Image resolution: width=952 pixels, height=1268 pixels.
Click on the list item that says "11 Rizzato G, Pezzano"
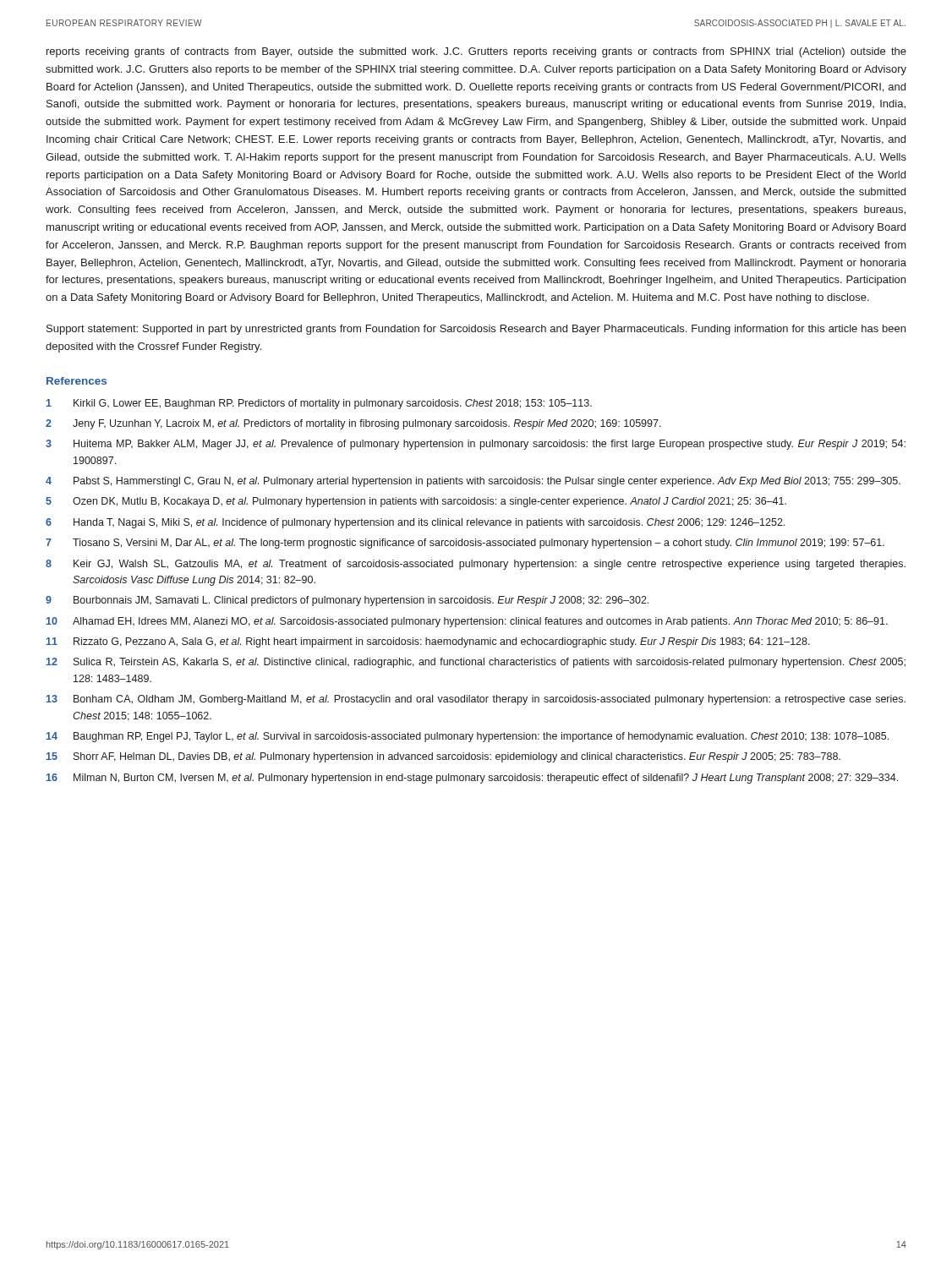tap(476, 642)
